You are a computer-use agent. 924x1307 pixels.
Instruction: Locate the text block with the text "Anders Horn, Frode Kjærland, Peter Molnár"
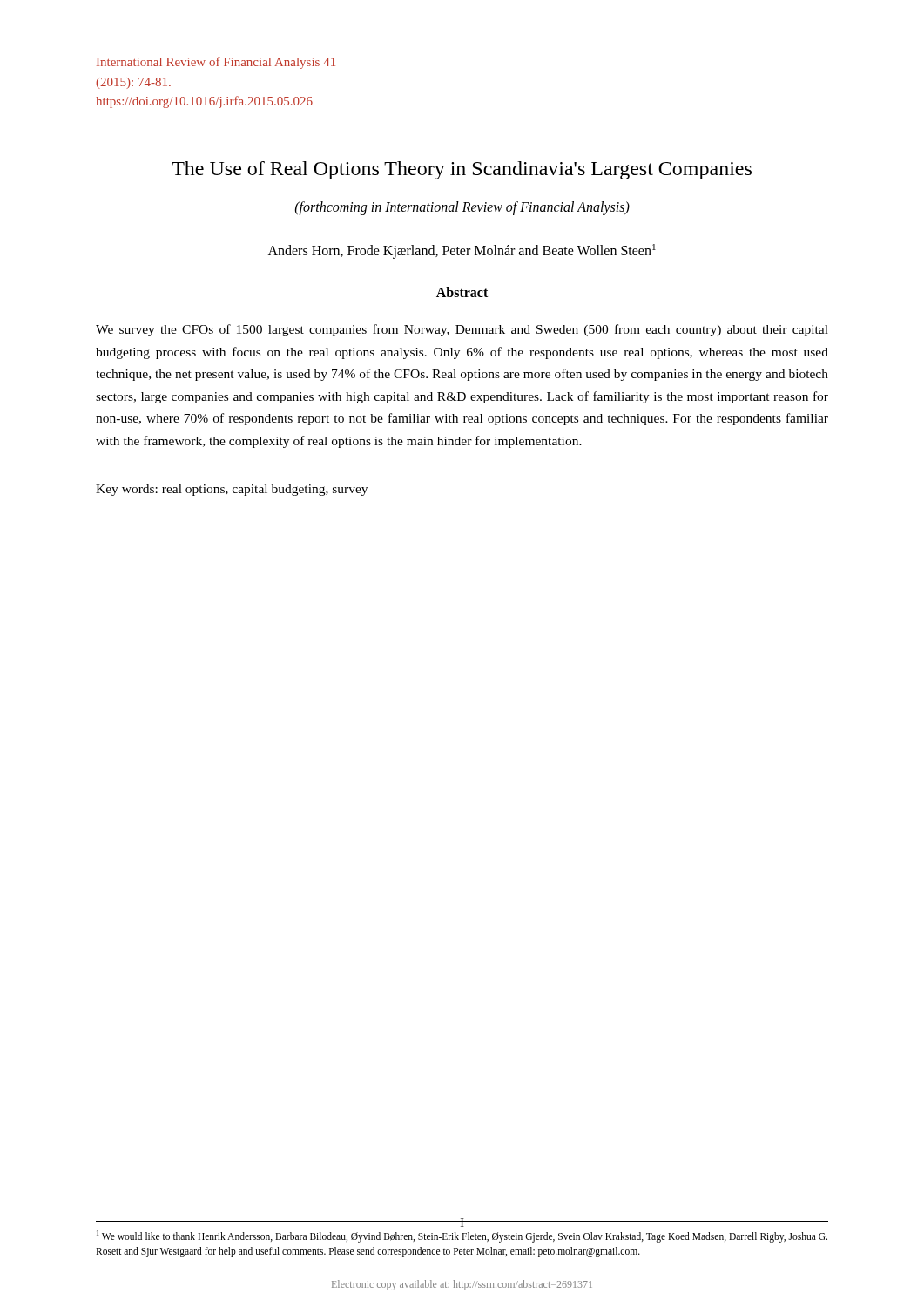(462, 250)
